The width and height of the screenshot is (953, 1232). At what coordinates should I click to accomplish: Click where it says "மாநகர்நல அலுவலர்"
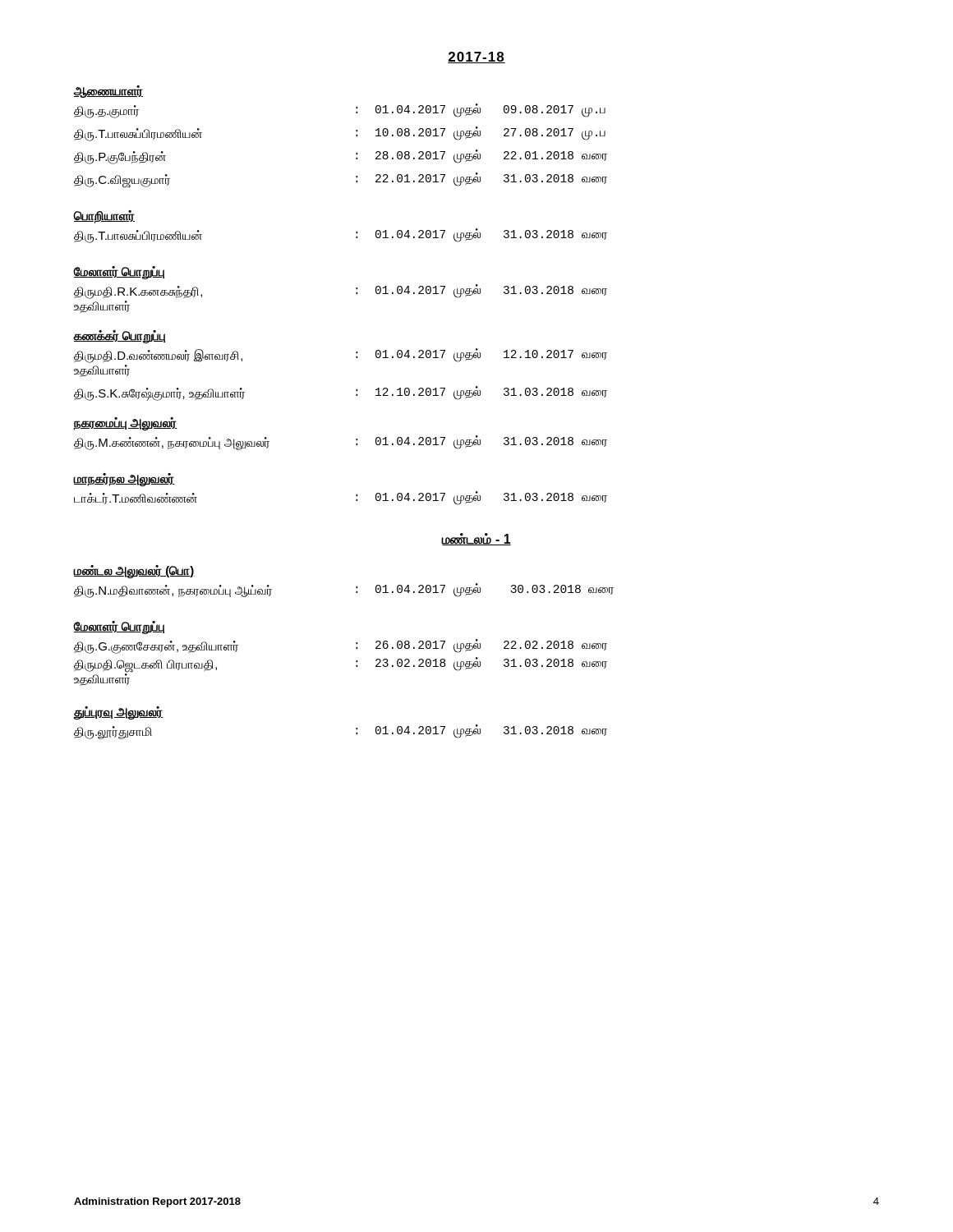pyautogui.click(x=124, y=478)
